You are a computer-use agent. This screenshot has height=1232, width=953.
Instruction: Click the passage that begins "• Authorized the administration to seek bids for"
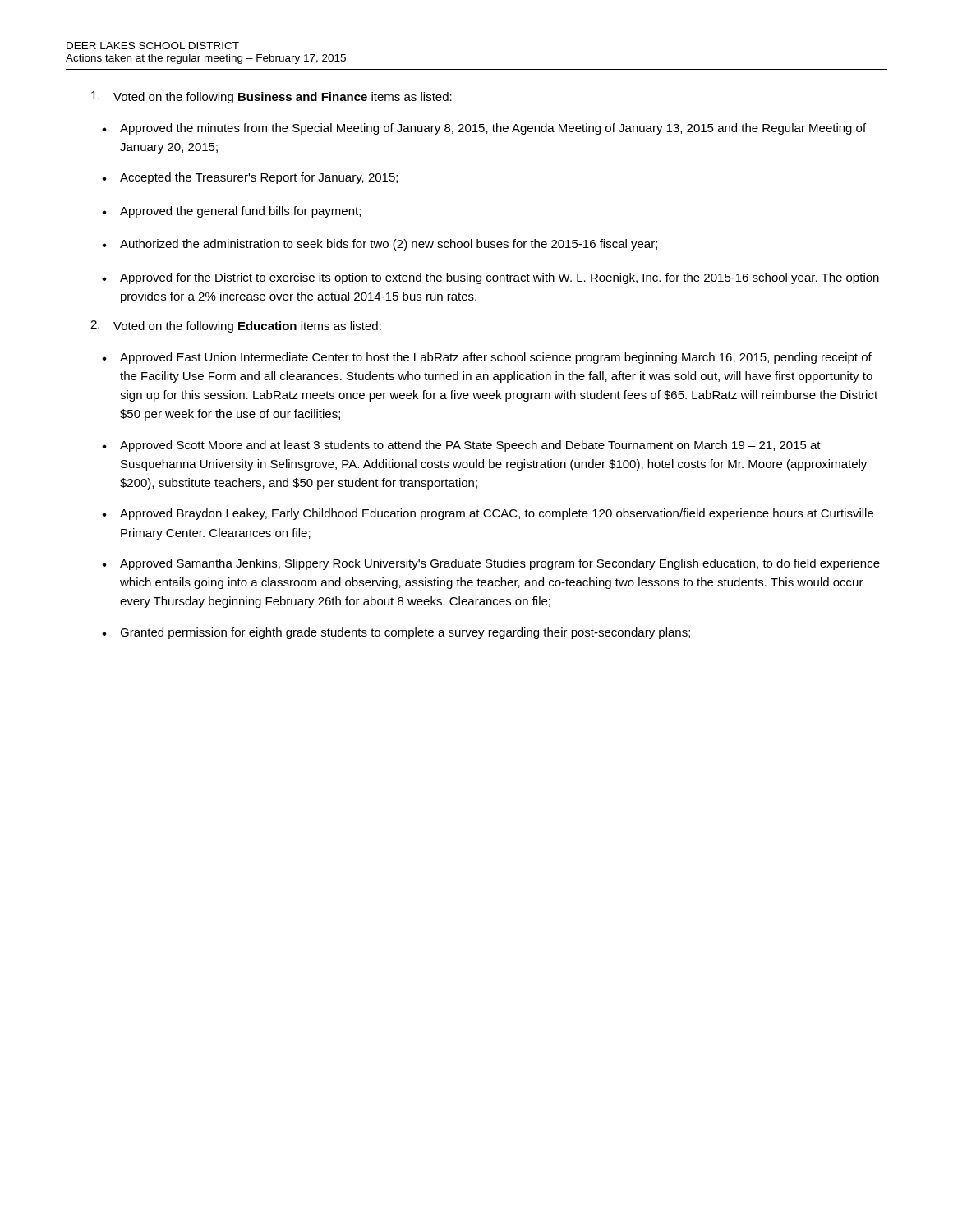[x=380, y=245]
